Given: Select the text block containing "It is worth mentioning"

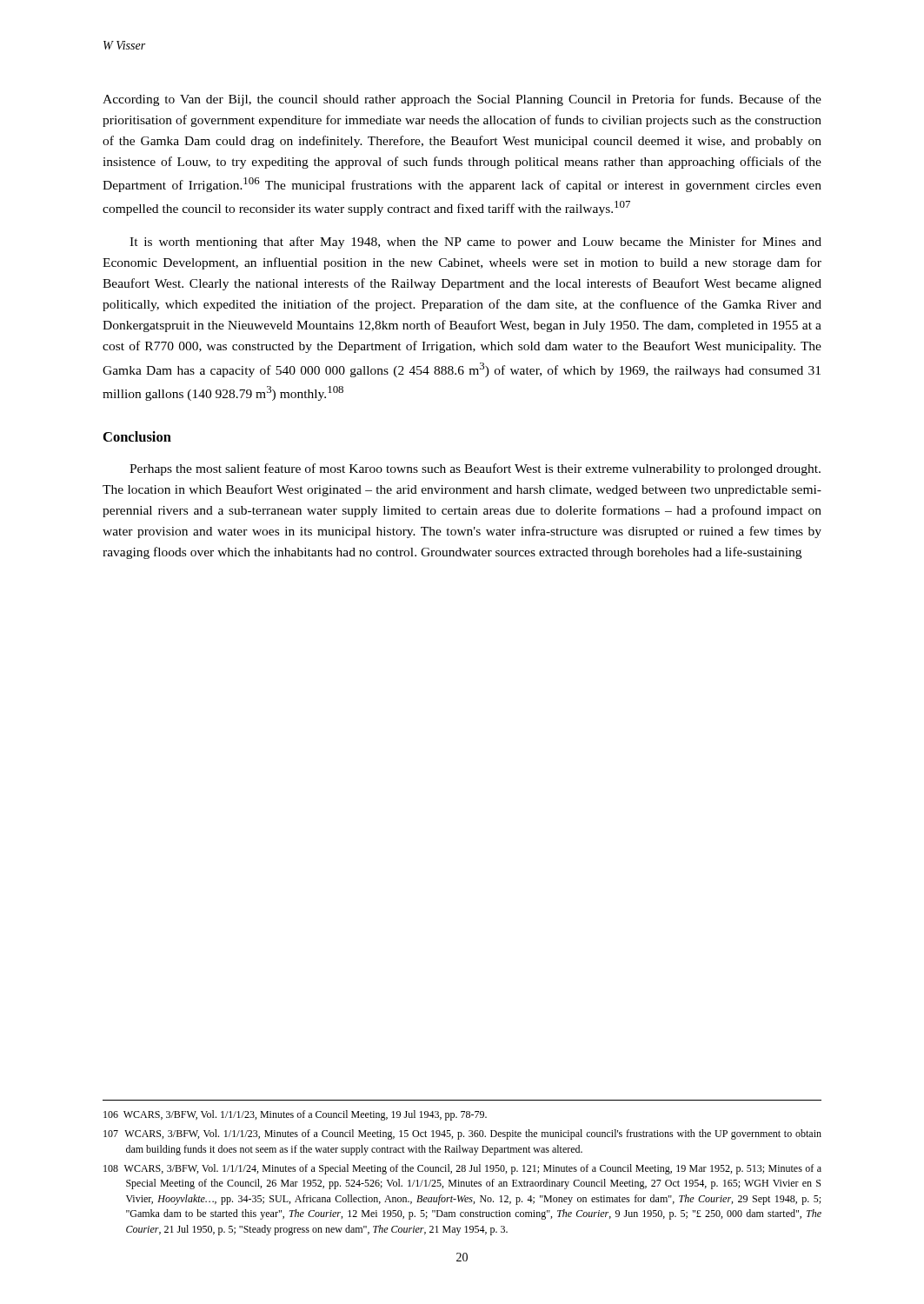Looking at the screenshot, I should (x=462, y=318).
